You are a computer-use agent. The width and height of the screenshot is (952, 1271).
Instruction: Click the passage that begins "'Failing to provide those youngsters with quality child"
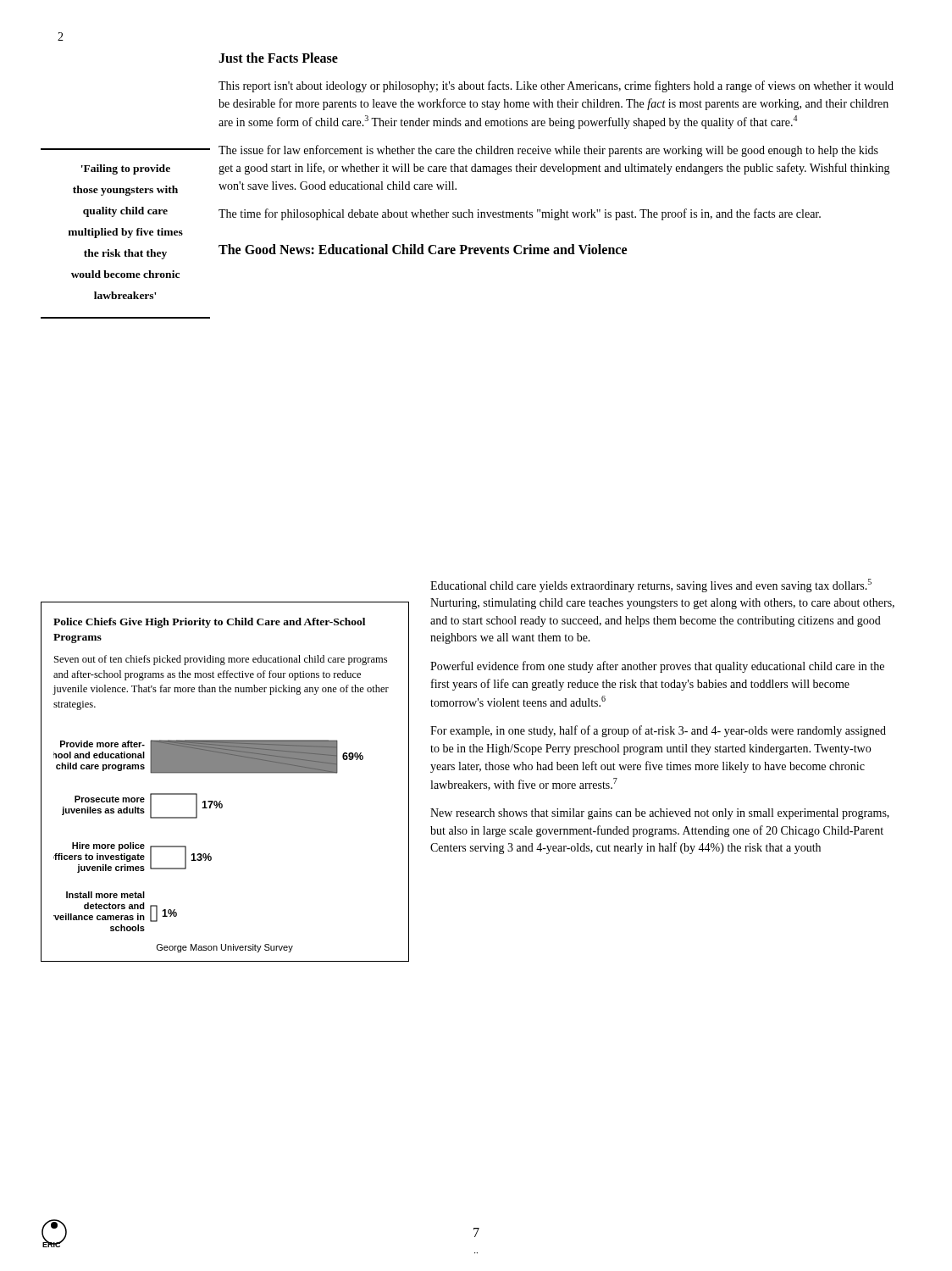coord(125,232)
